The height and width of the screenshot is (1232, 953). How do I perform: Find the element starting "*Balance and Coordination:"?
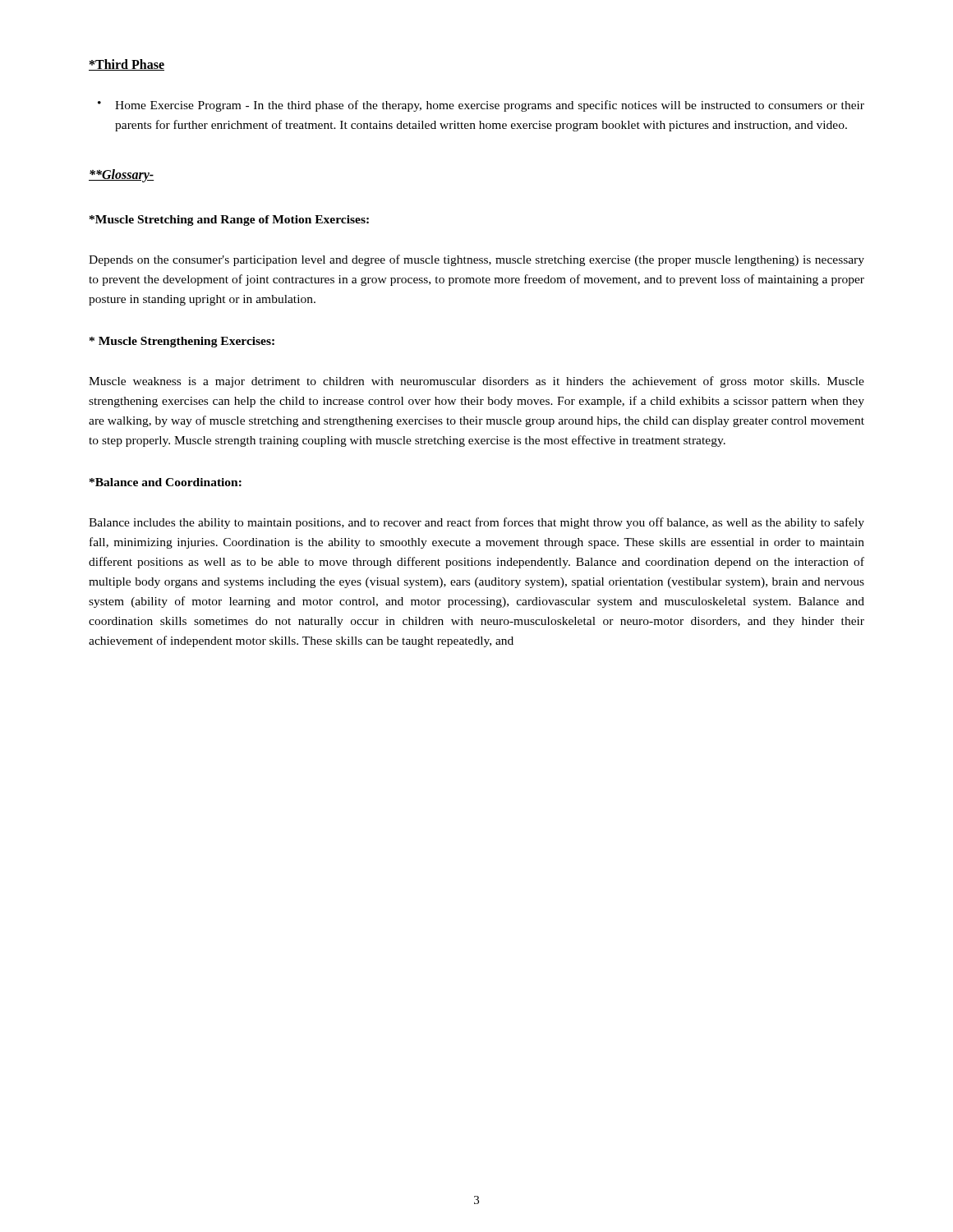coord(165,482)
